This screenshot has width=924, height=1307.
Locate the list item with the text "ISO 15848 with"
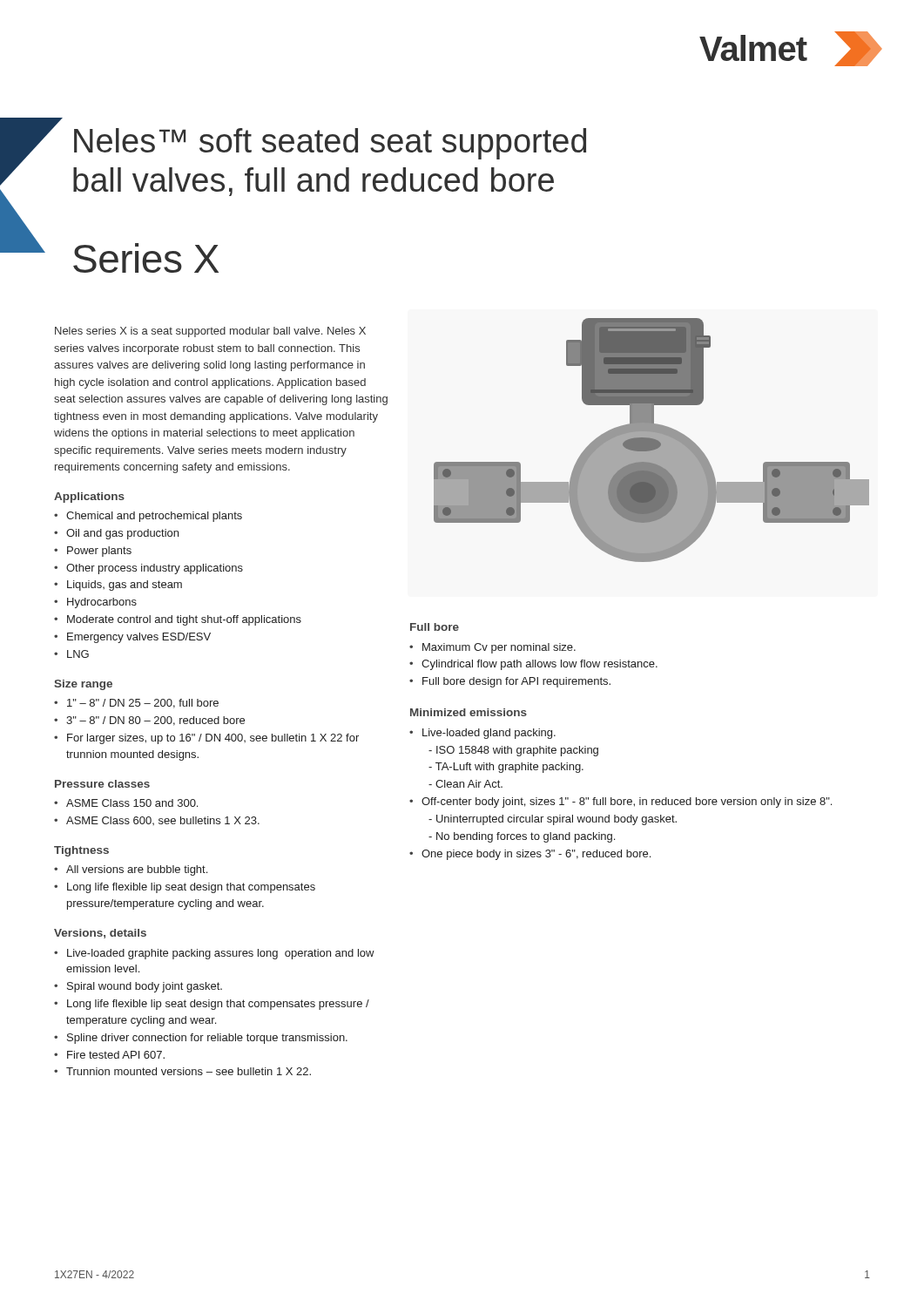pos(513,751)
